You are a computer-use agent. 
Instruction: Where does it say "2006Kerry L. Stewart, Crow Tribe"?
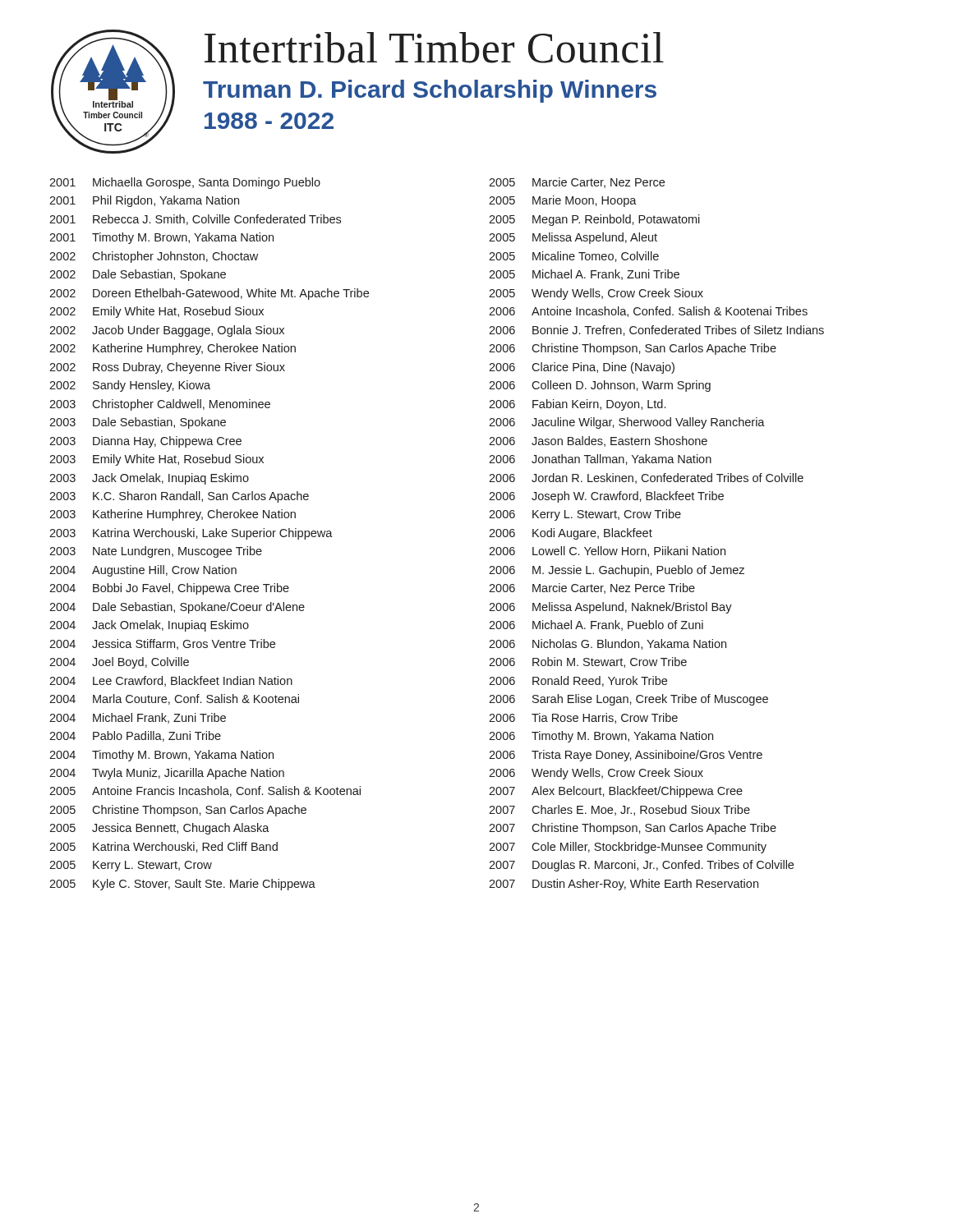[585, 515]
